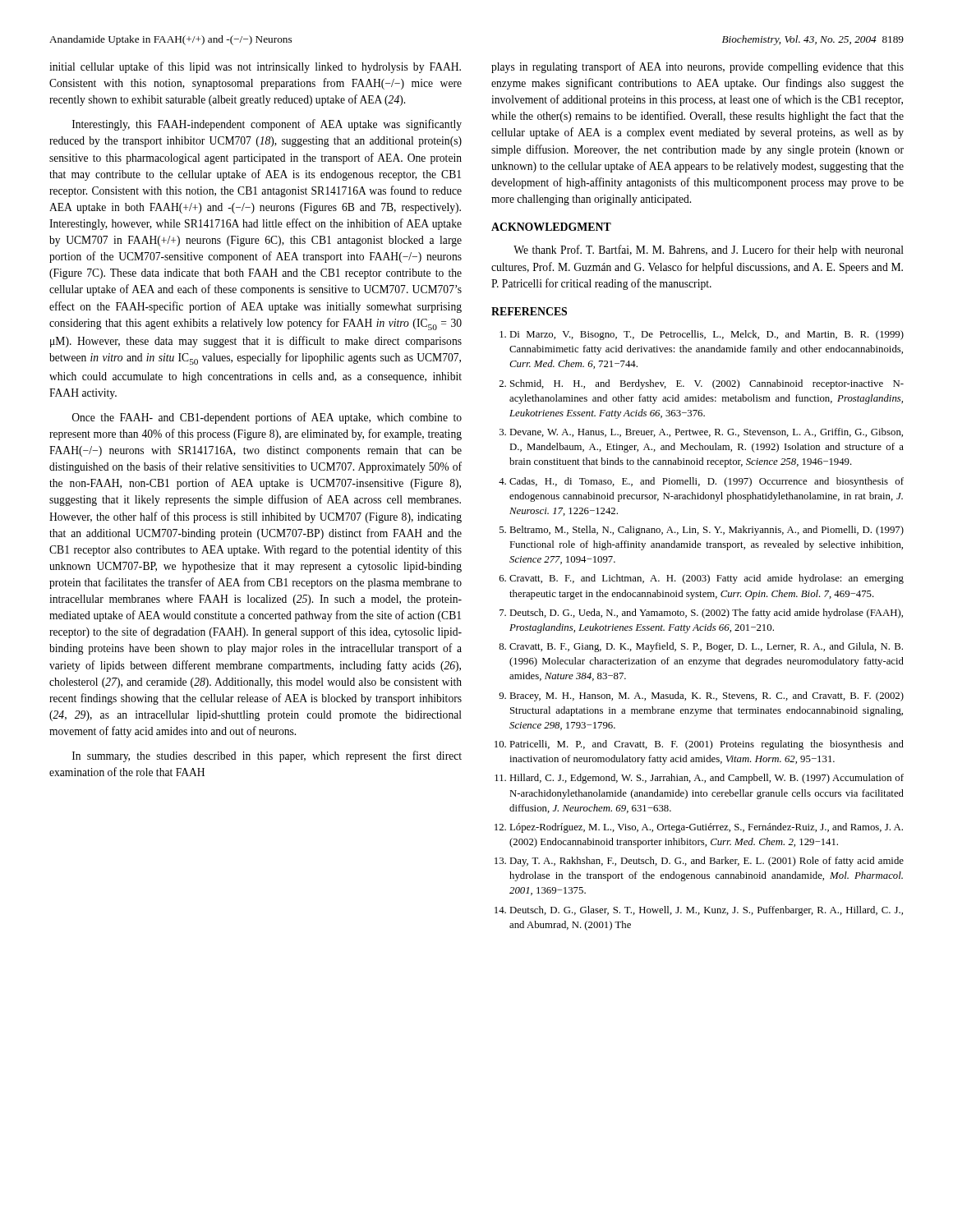
Task: Find the list item that says "Patricelli, M. P., and Cravatt, B. F. (2001)"
Action: tap(707, 752)
